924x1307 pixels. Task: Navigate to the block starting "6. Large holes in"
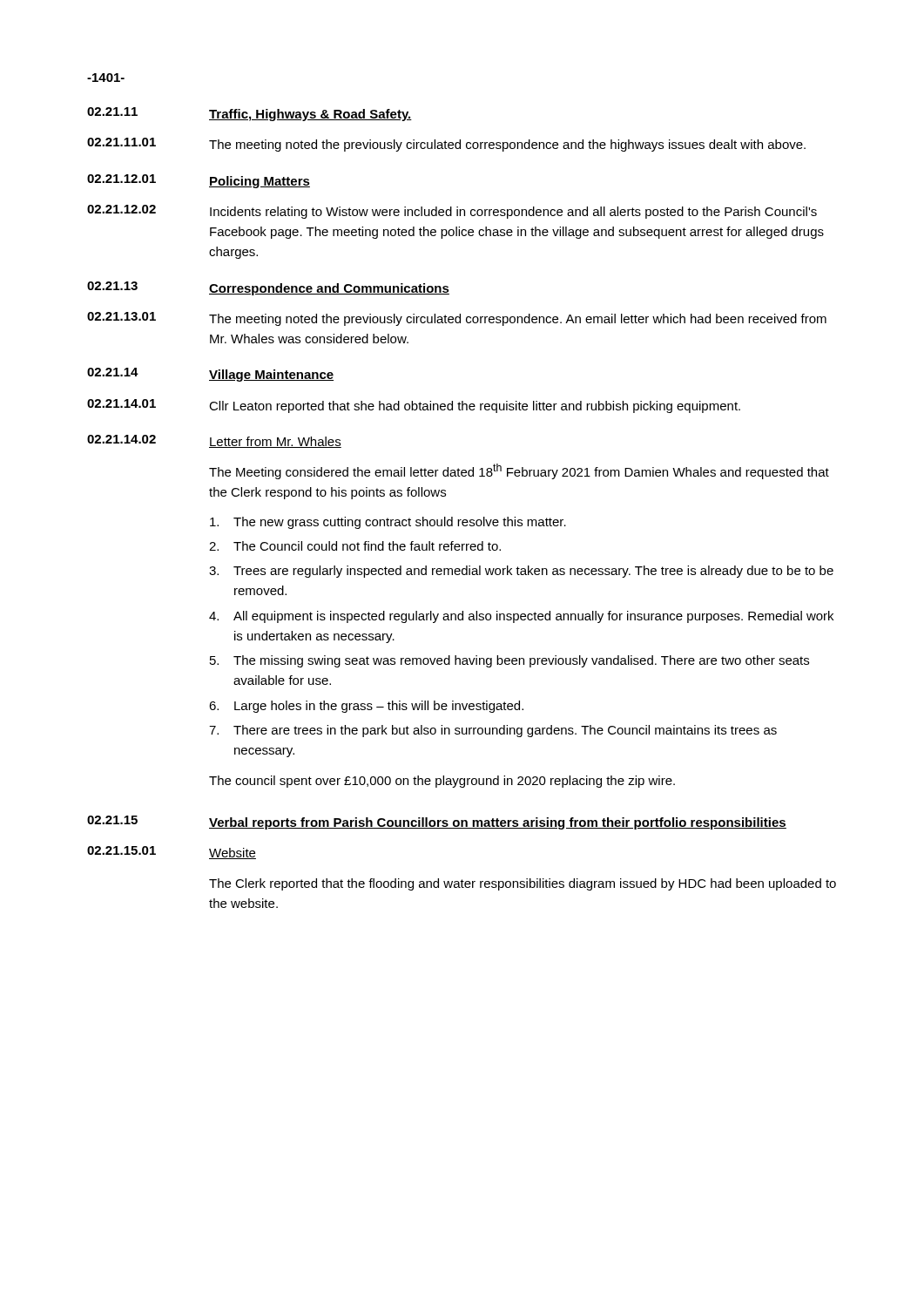[x=523, y=705]
